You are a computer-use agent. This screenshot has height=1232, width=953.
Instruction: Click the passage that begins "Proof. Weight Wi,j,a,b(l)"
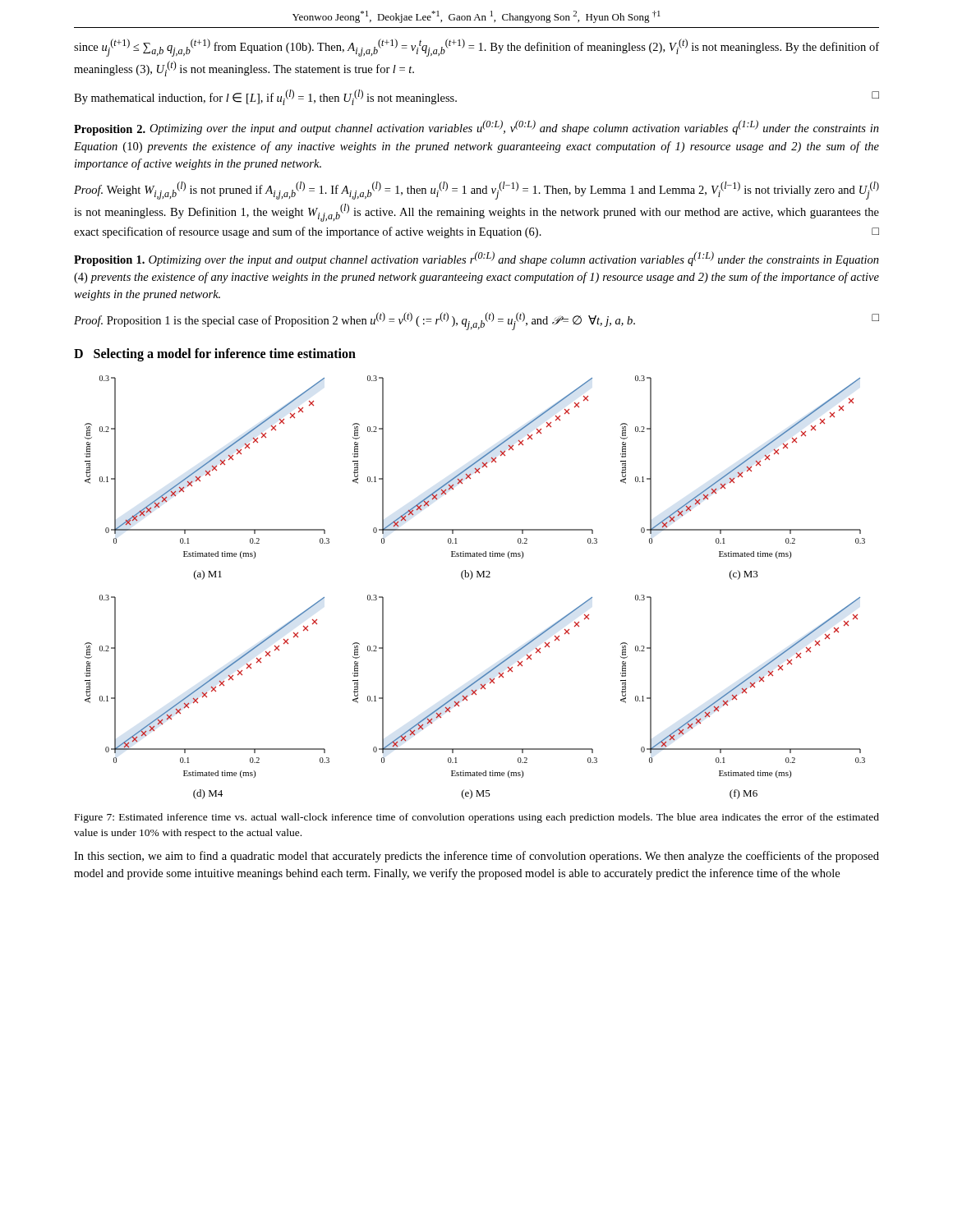tap(476, 210)
